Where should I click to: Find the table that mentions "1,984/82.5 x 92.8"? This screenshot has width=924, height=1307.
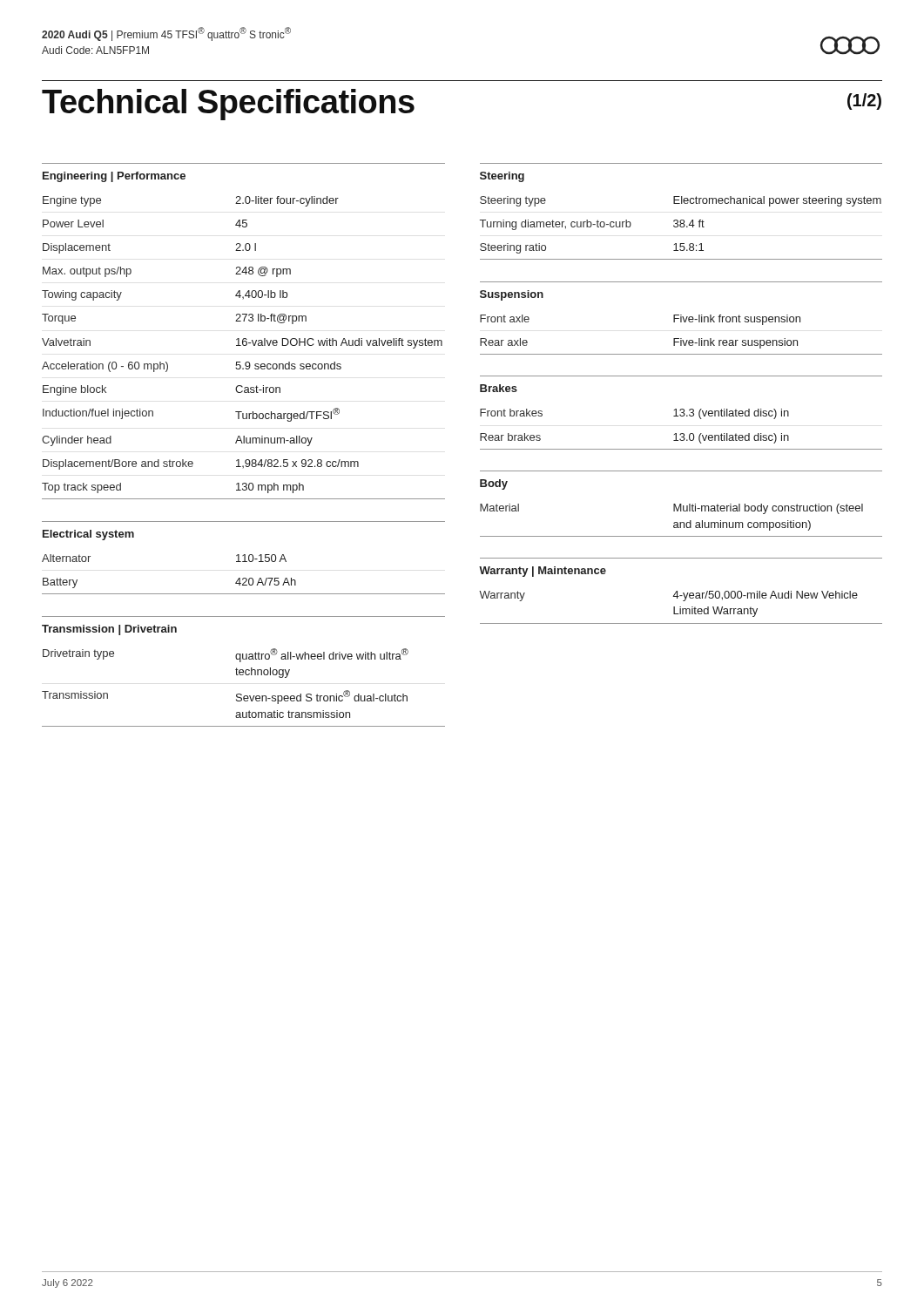pyautogui.click(x=243, y=344)
